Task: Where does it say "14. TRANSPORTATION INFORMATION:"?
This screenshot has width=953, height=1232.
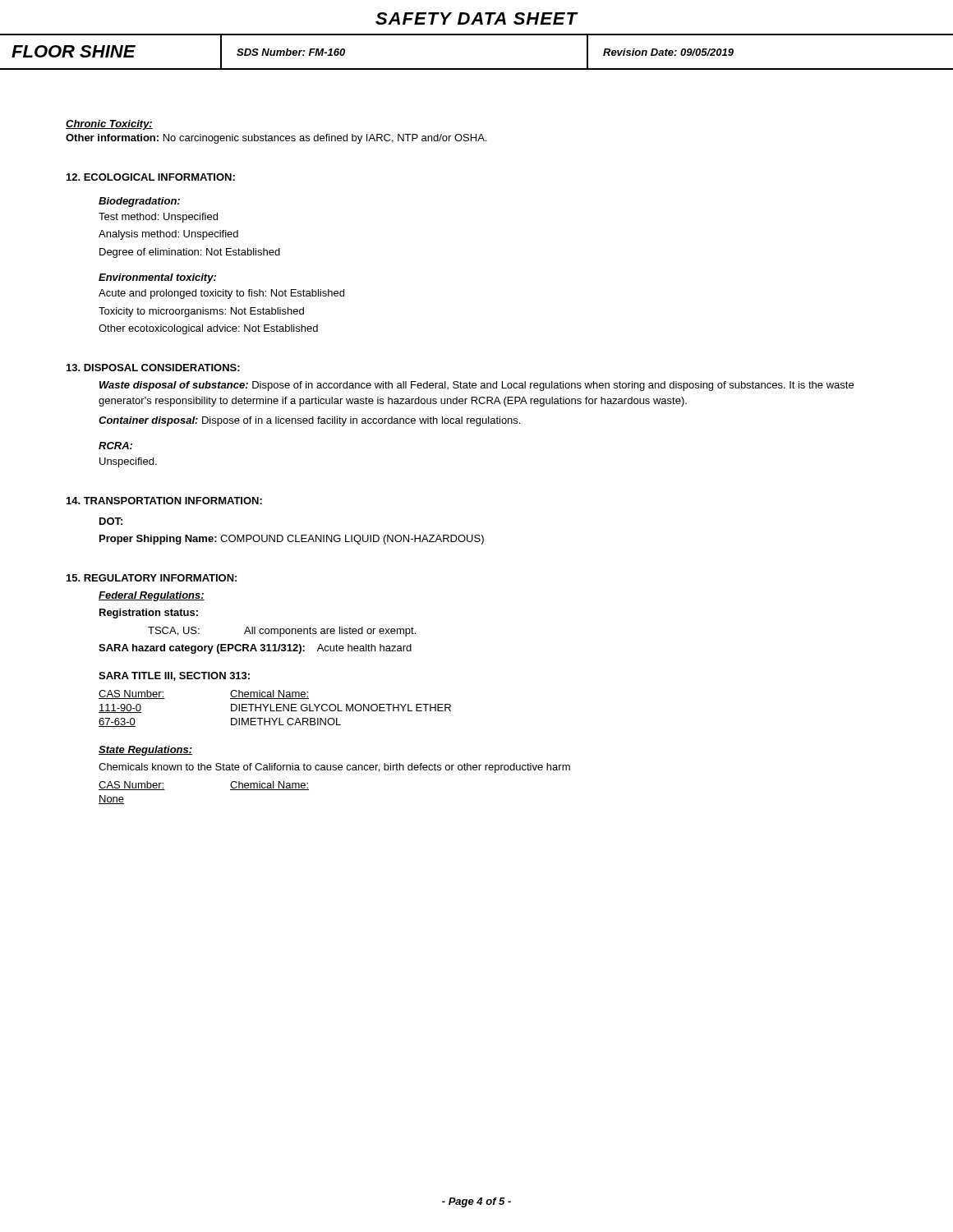Action: click(x=164, y=500)
